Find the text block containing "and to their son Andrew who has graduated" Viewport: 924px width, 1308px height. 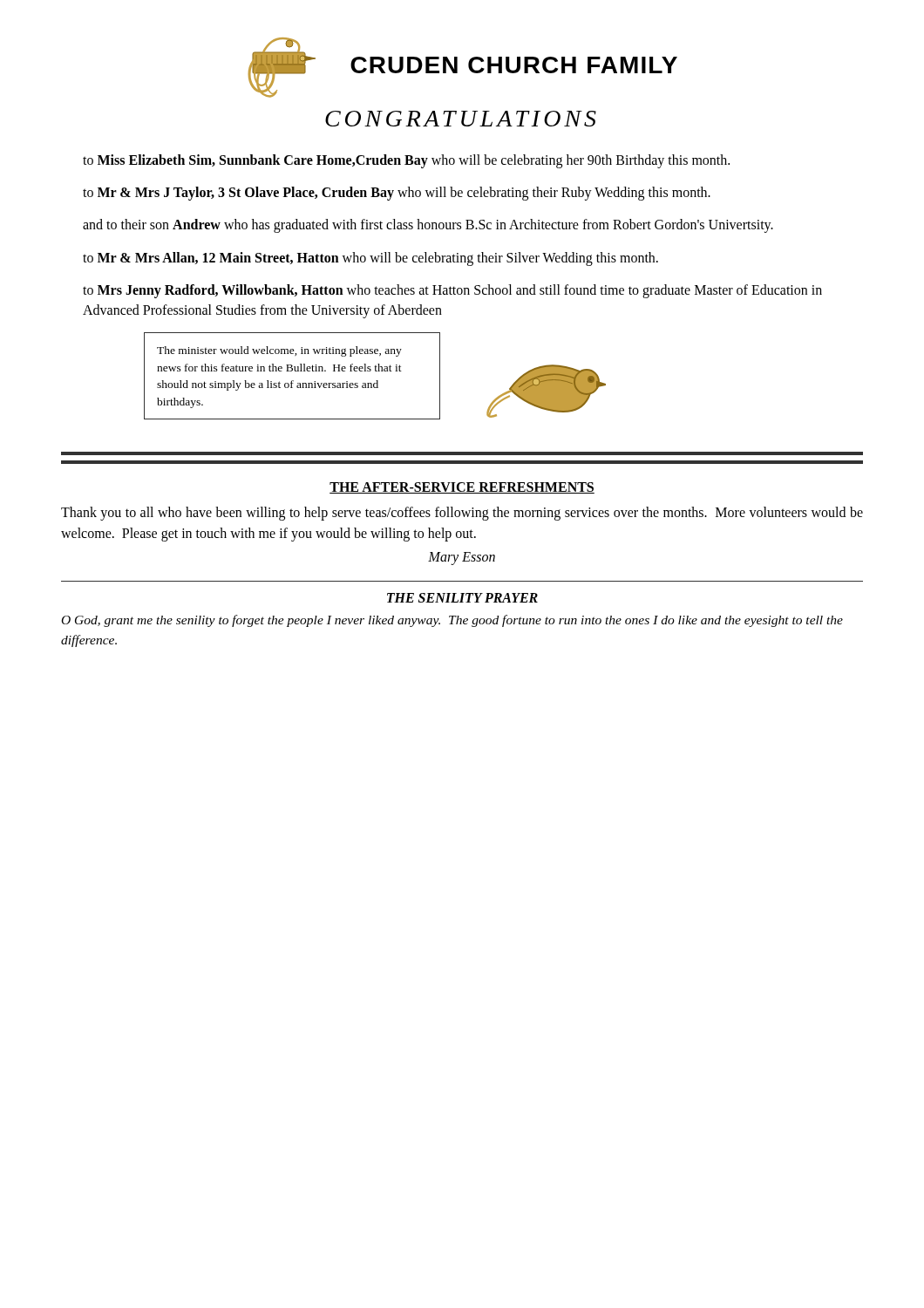[x=428, y=225]
